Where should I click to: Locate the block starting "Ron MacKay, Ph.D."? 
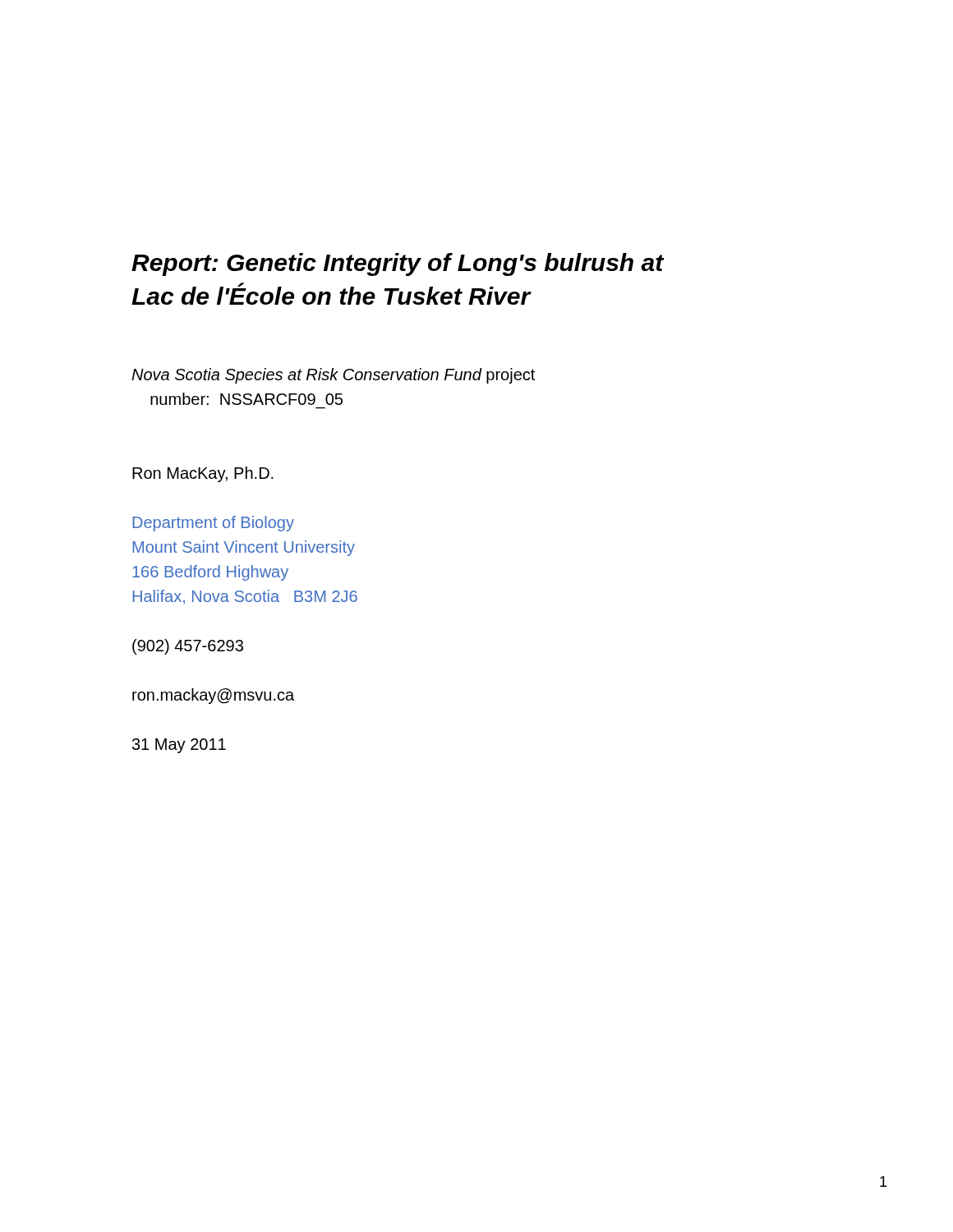pyautogui.click(x=203, y=474)
